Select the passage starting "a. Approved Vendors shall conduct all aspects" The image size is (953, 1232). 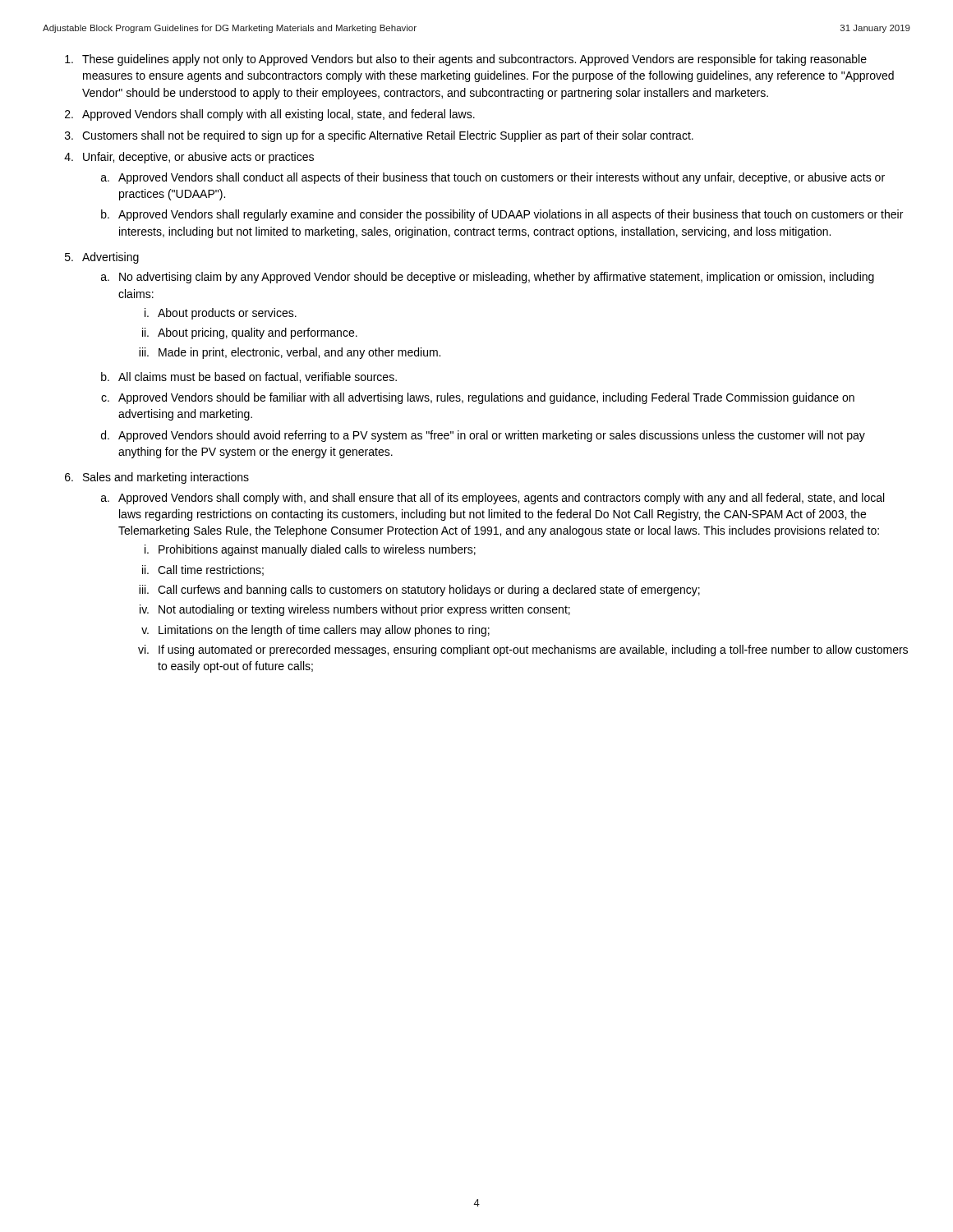496,186
